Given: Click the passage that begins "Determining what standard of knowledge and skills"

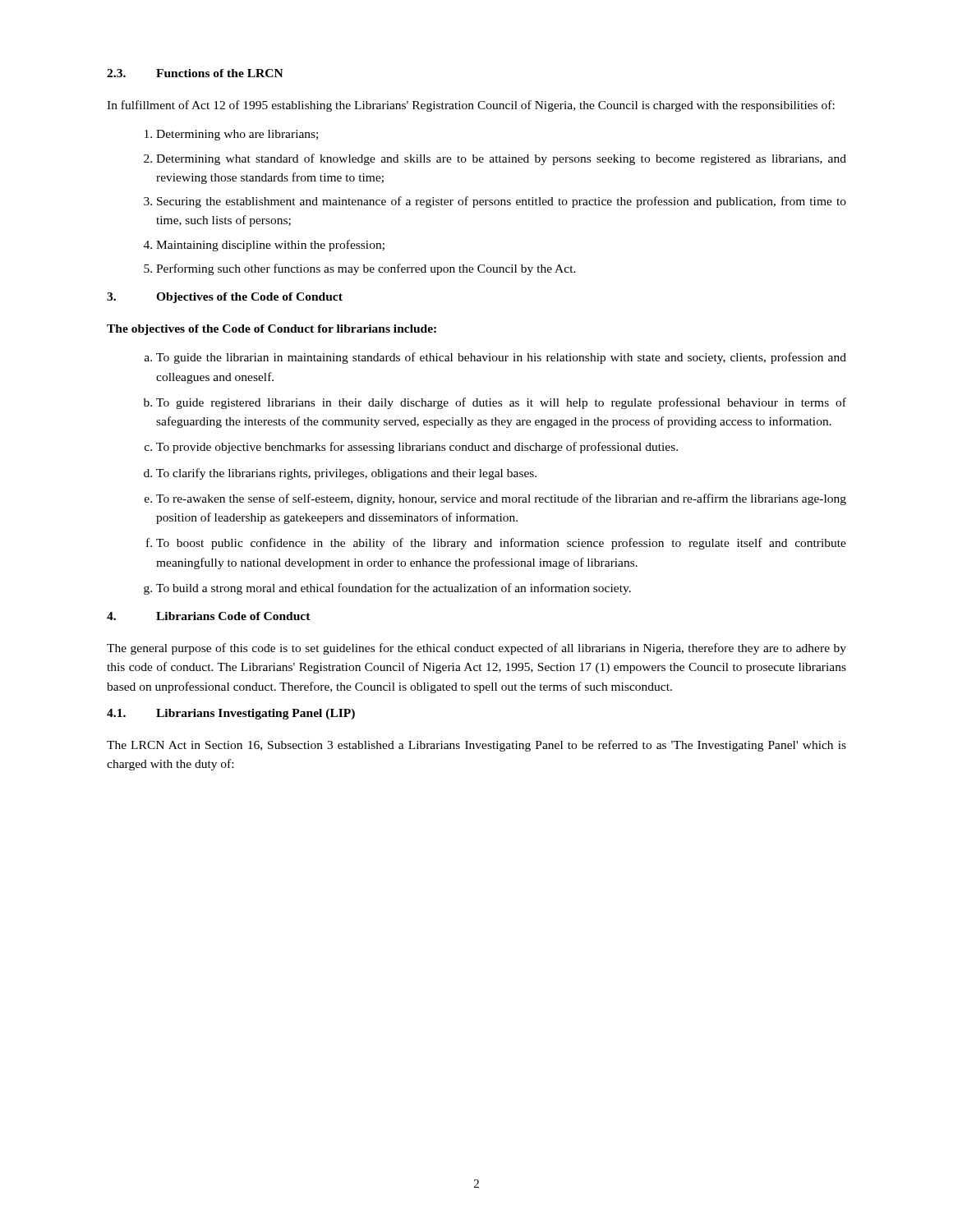Looking at the screenshot, I should point(501,167).
